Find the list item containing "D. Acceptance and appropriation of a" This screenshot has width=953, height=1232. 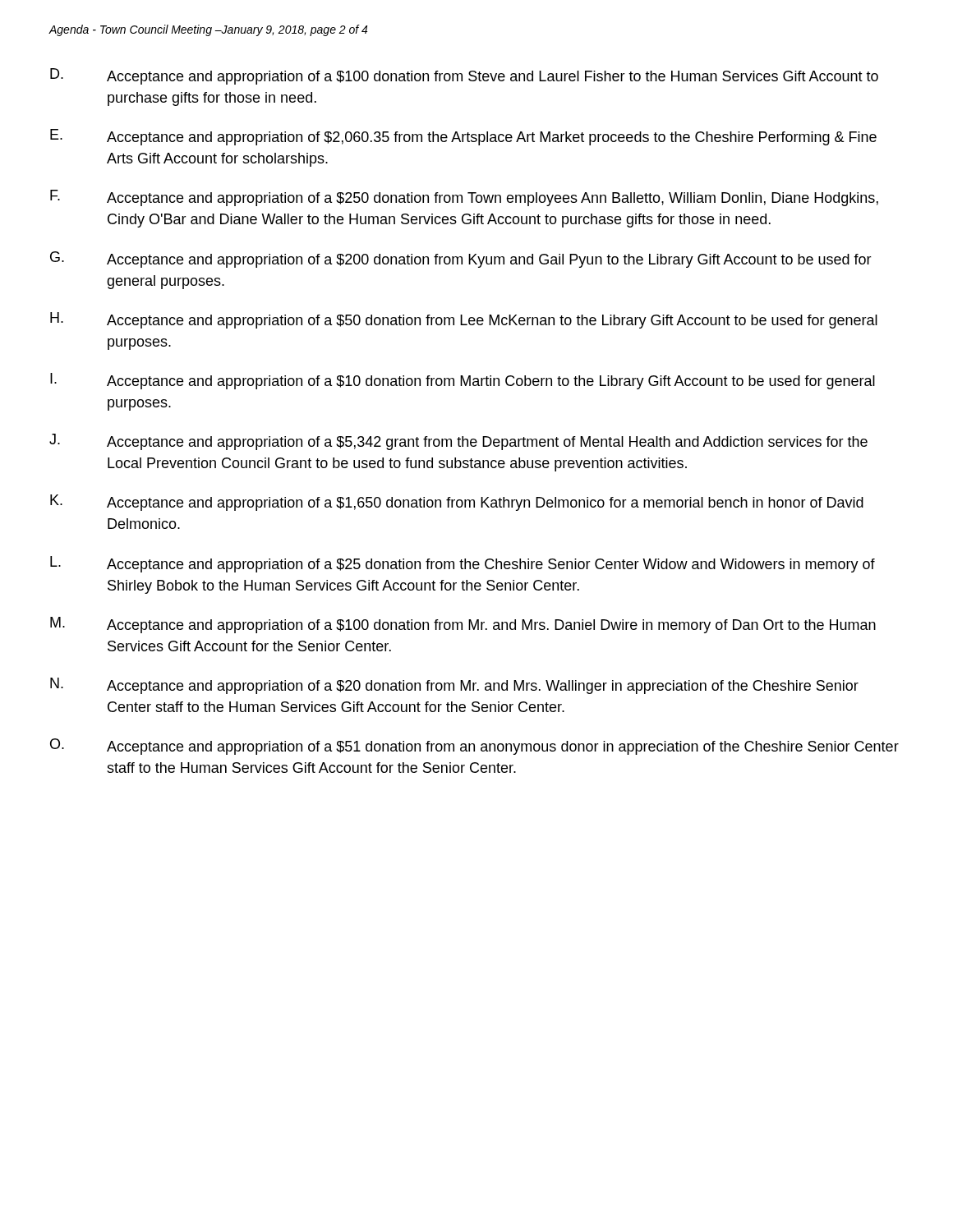tap(476, 87)
